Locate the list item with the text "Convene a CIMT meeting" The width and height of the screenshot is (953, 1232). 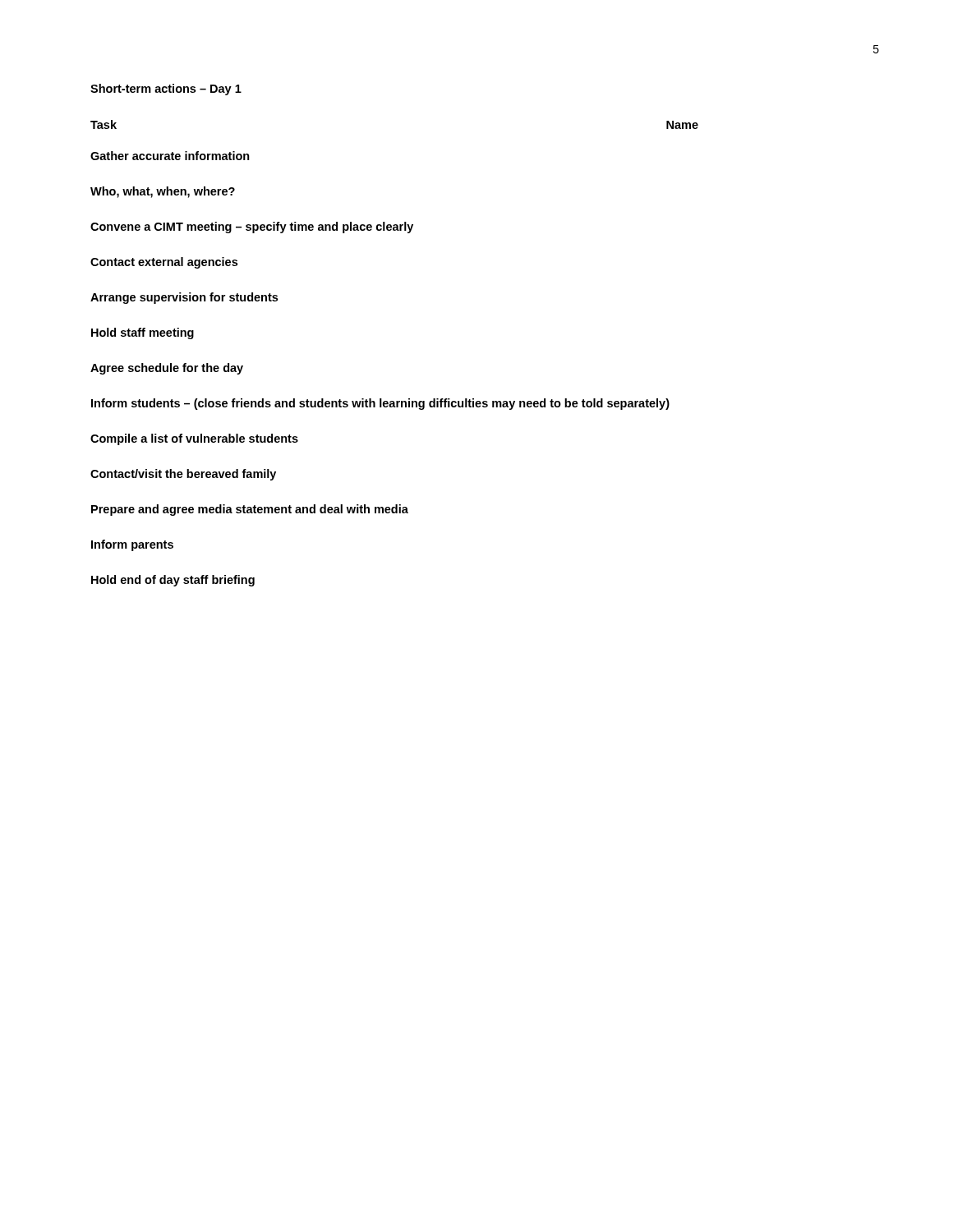pos(252,227)
